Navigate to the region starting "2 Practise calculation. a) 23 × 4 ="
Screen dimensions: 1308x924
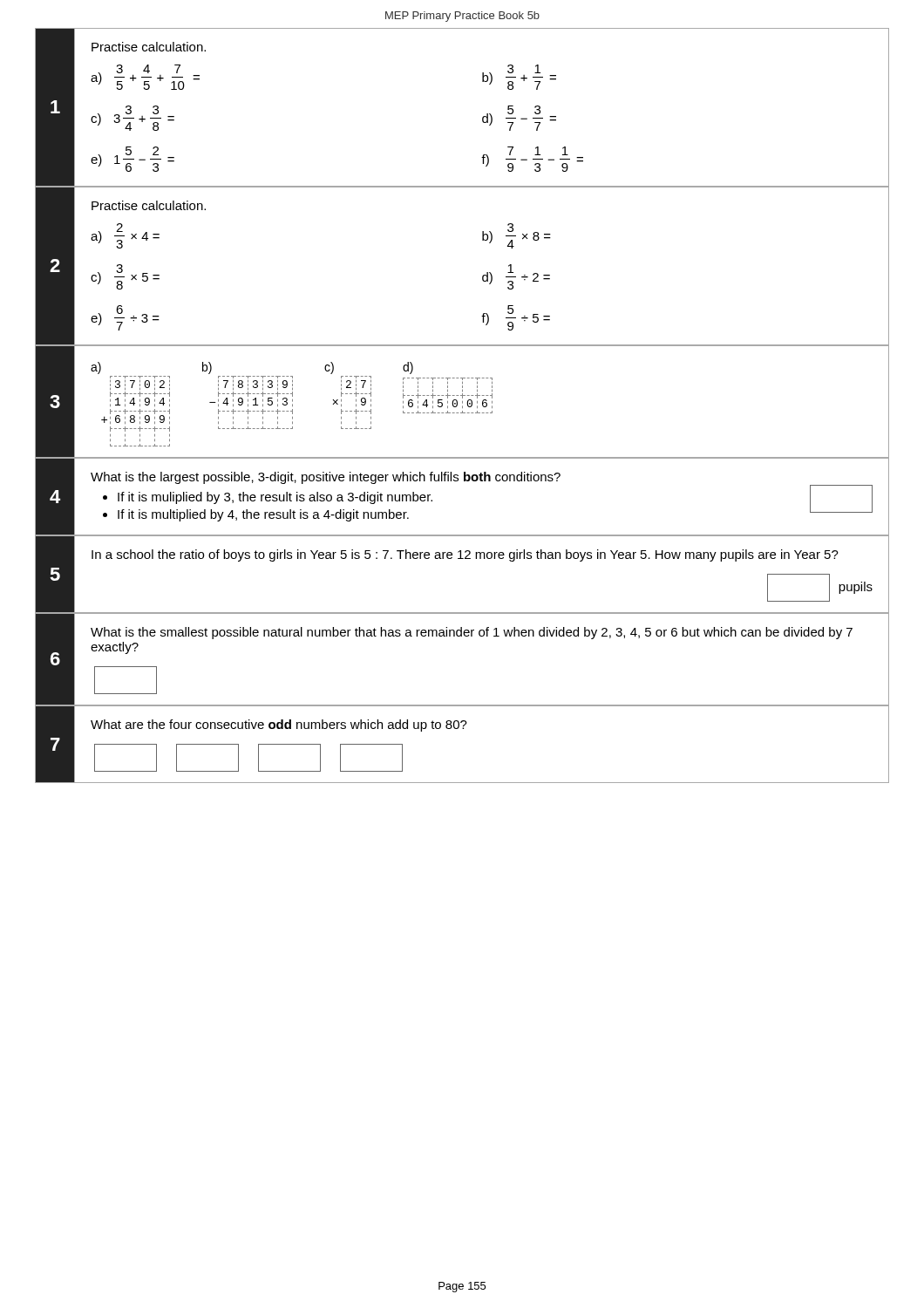pyautogui.click(x=462, y=266)
